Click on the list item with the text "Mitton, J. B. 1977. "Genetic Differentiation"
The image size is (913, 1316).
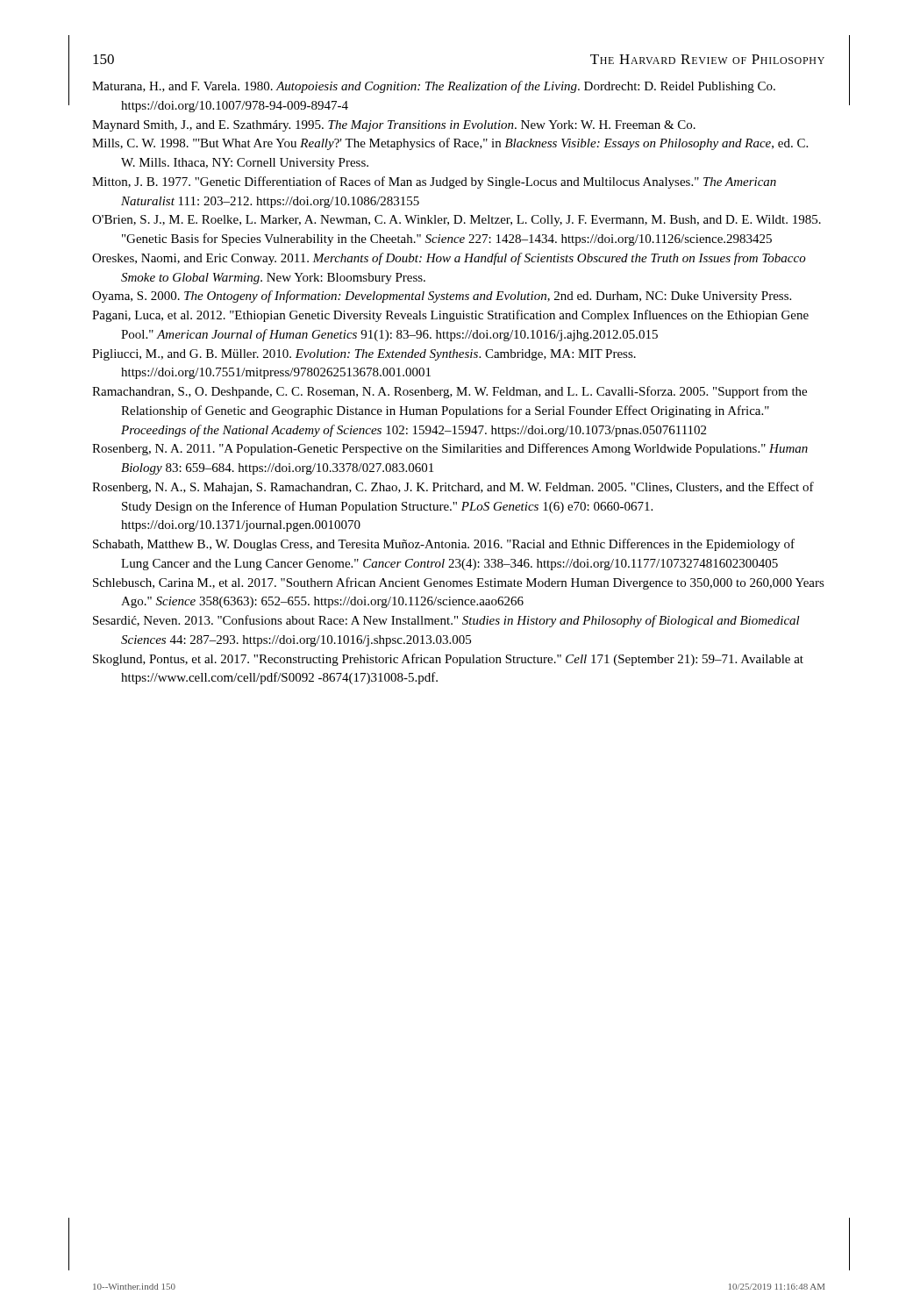point(434,191)
